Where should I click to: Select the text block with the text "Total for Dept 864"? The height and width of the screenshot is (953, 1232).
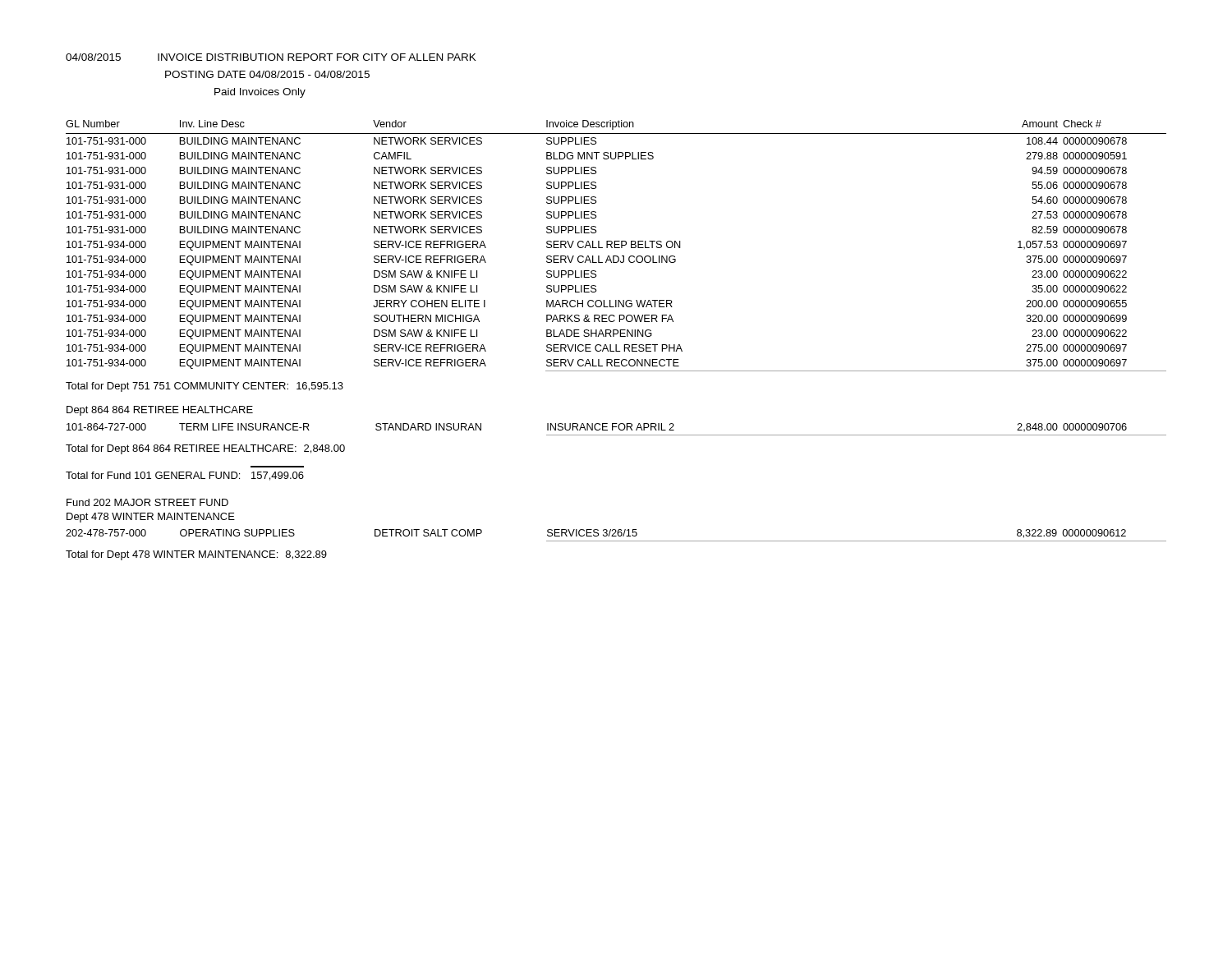(x=205, y=448)
